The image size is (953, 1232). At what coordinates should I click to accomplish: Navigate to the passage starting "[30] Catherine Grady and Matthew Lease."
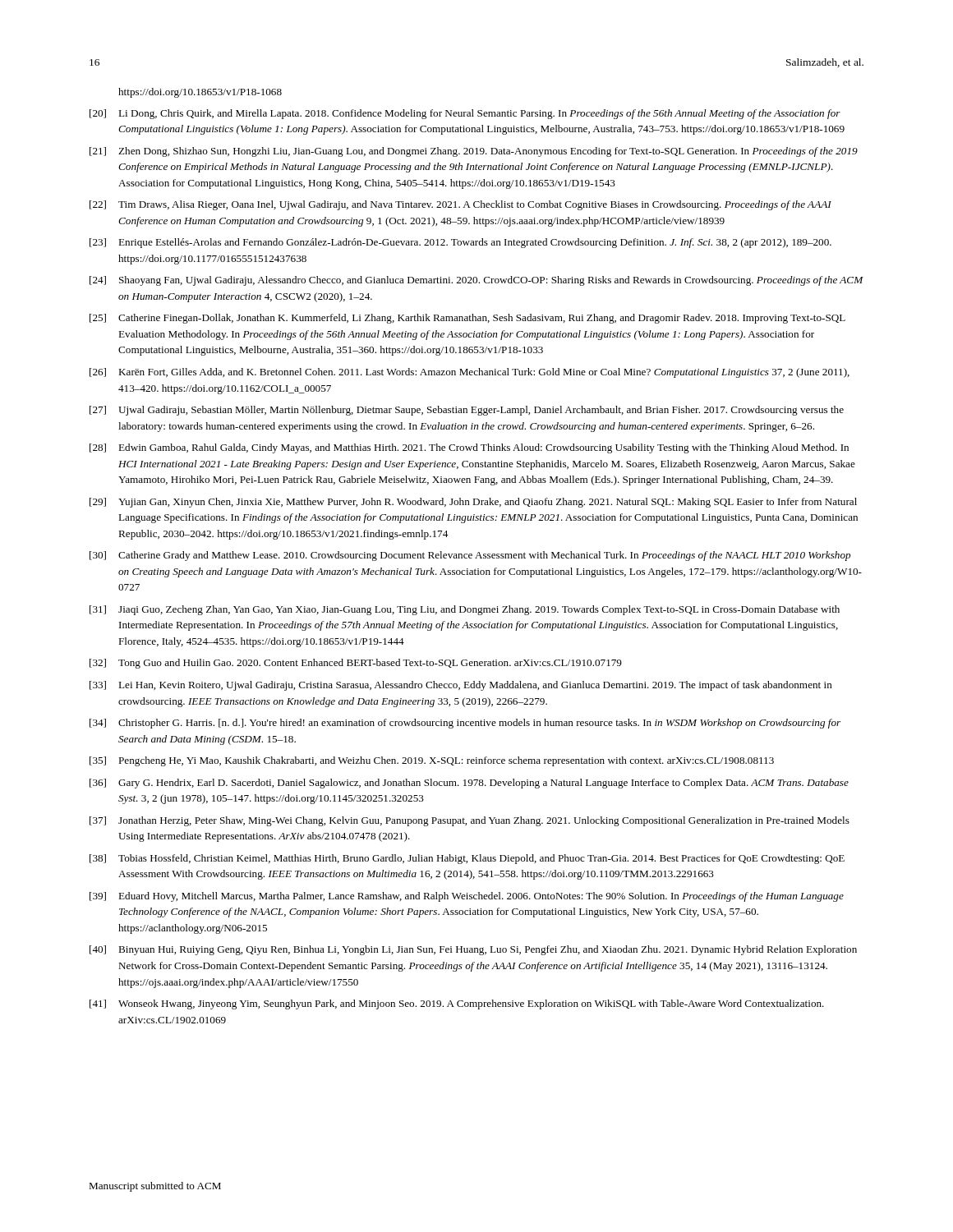[476, 571]
